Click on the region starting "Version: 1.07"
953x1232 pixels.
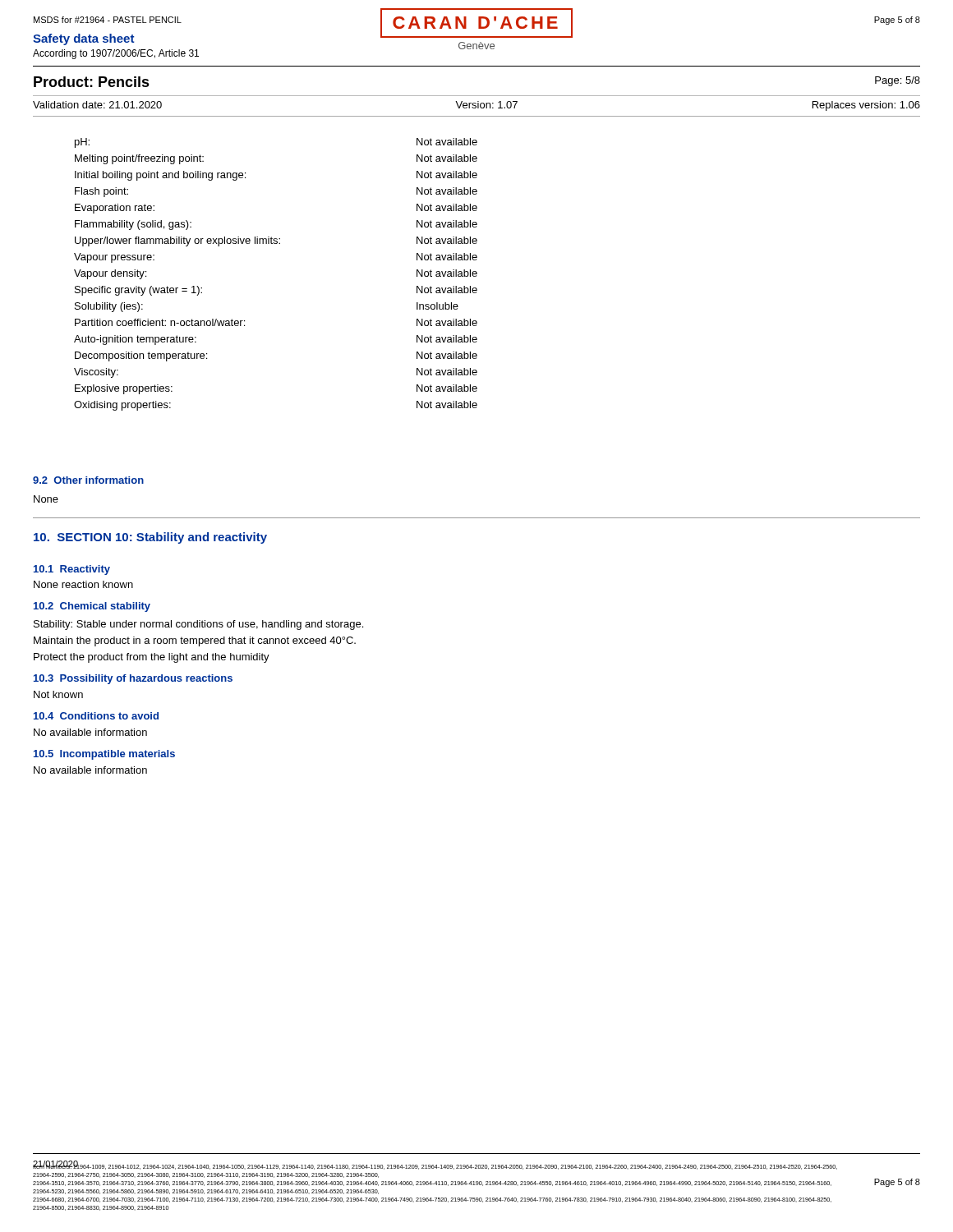click(487, 105)
